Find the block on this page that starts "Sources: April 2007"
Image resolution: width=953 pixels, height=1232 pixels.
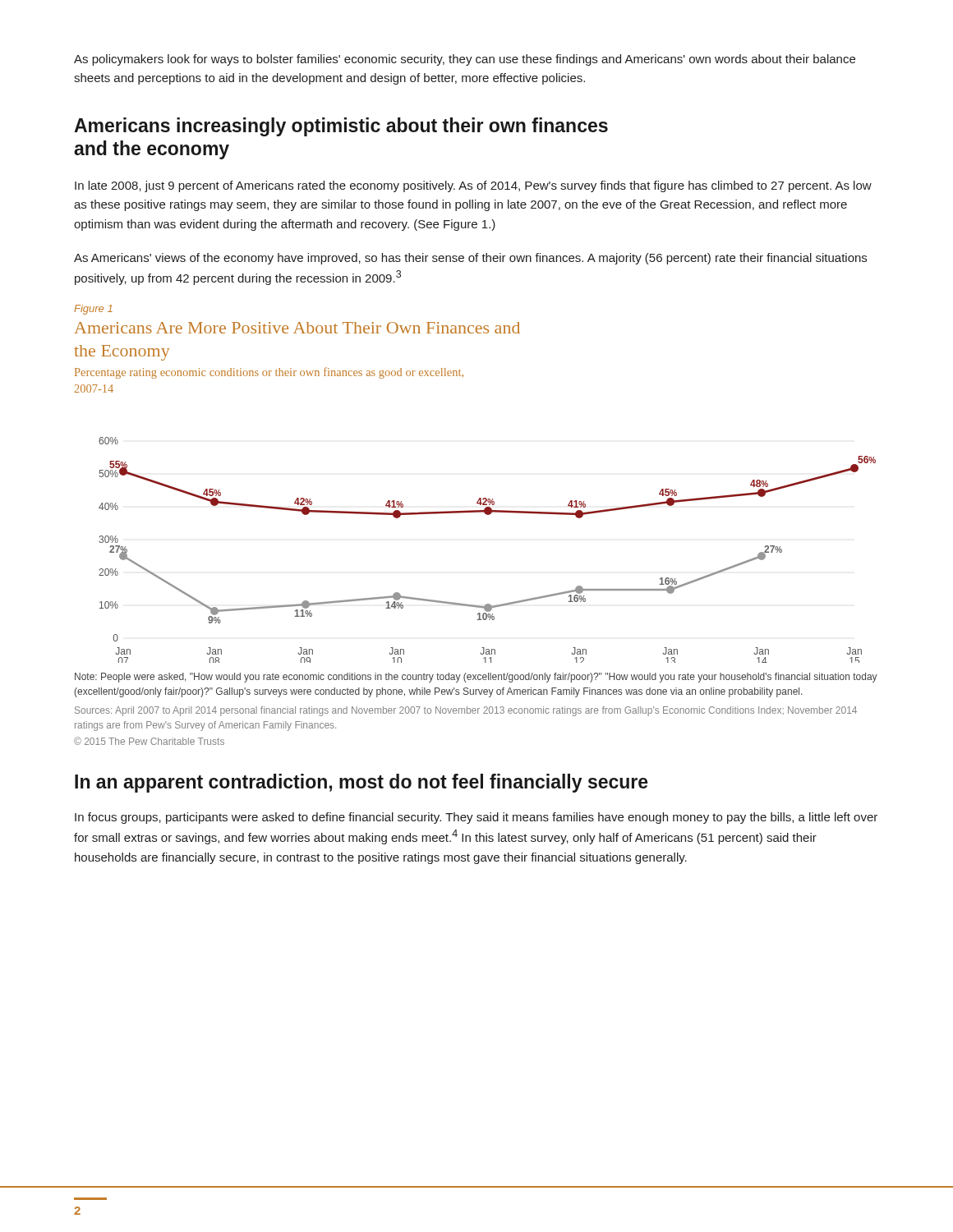466,718
